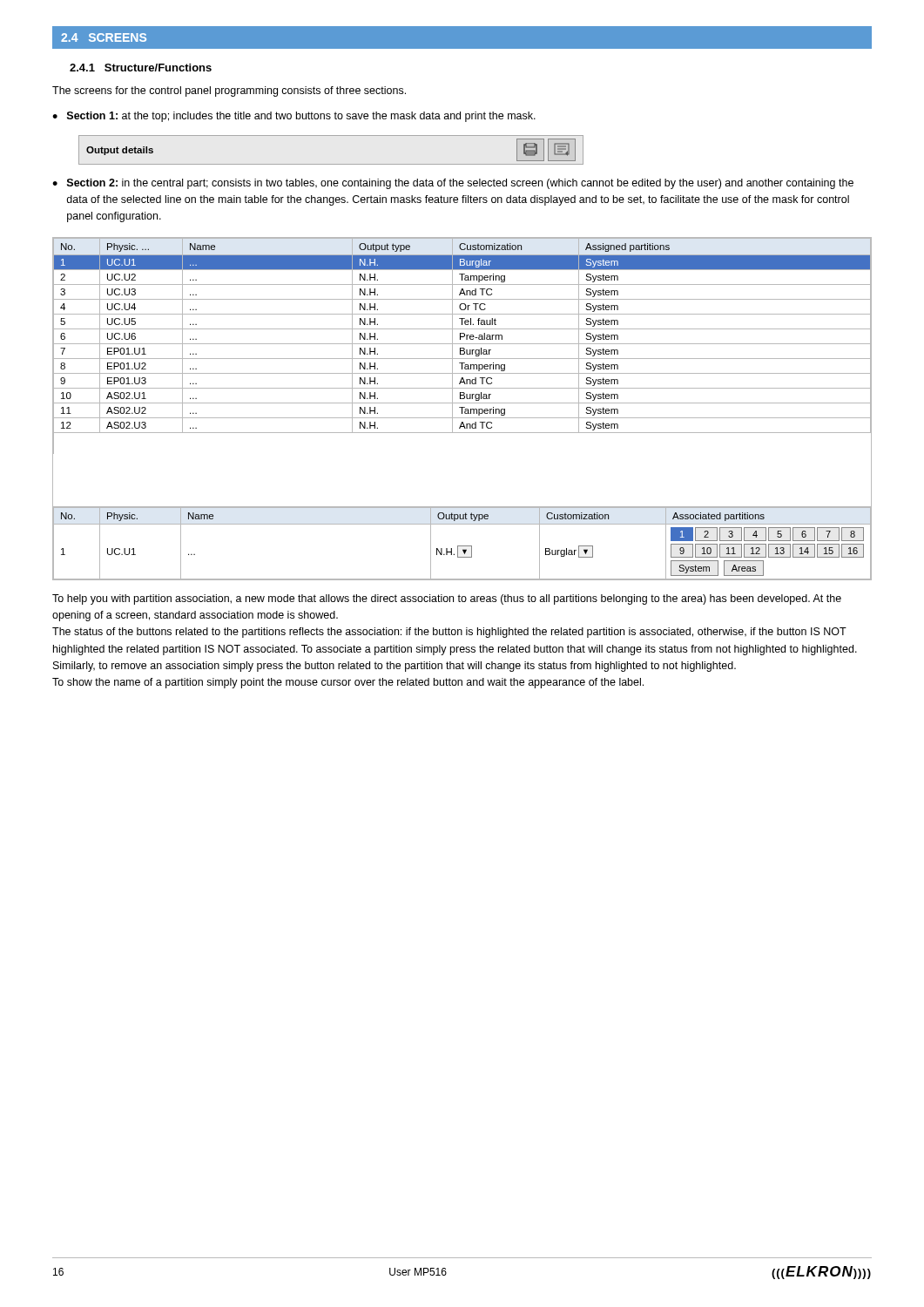
Task: Find the table that mentions "Associated partitions"
Action: (x=462, y=543)
